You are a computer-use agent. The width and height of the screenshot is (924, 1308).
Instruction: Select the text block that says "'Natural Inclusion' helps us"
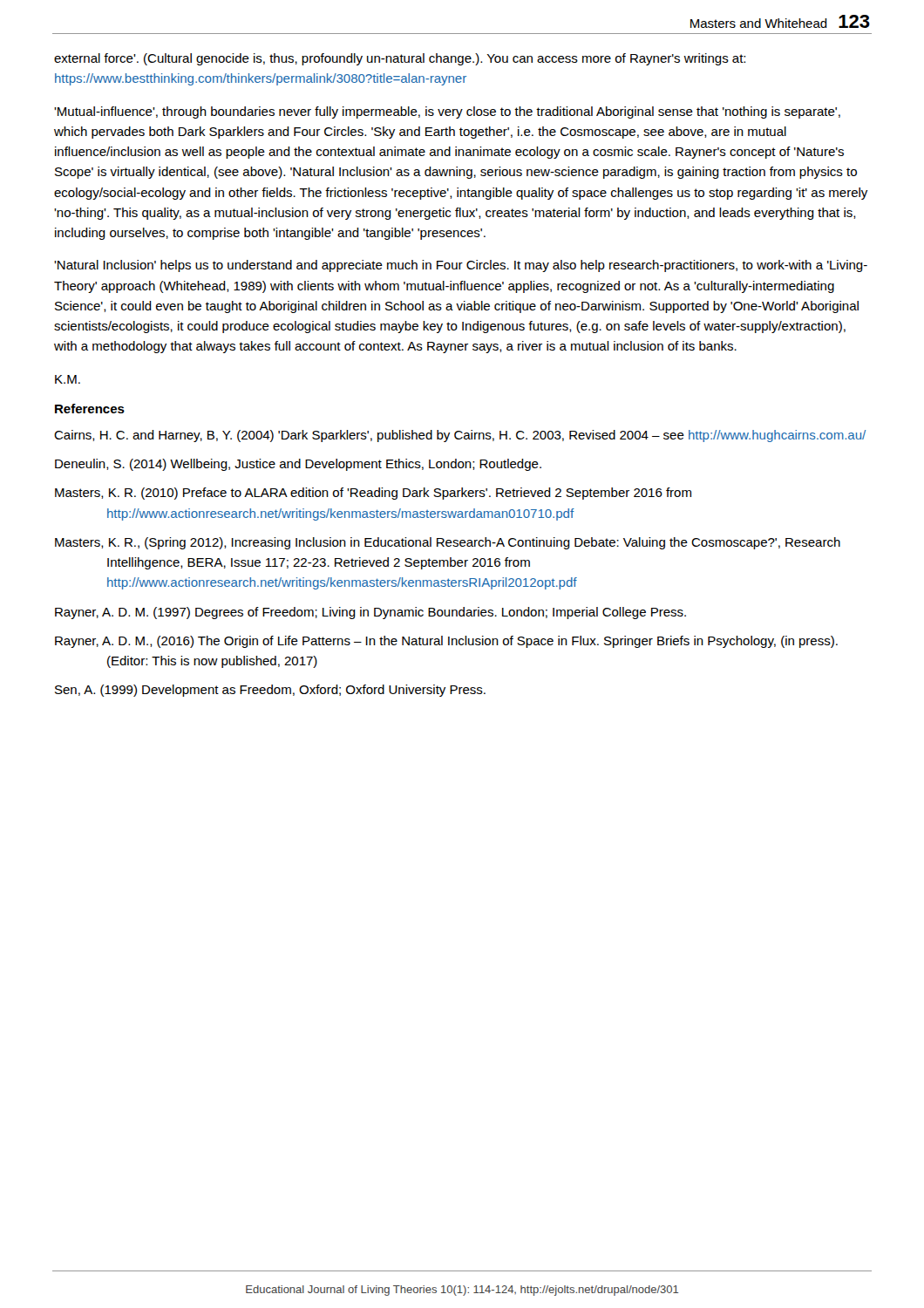click(461, 305)
